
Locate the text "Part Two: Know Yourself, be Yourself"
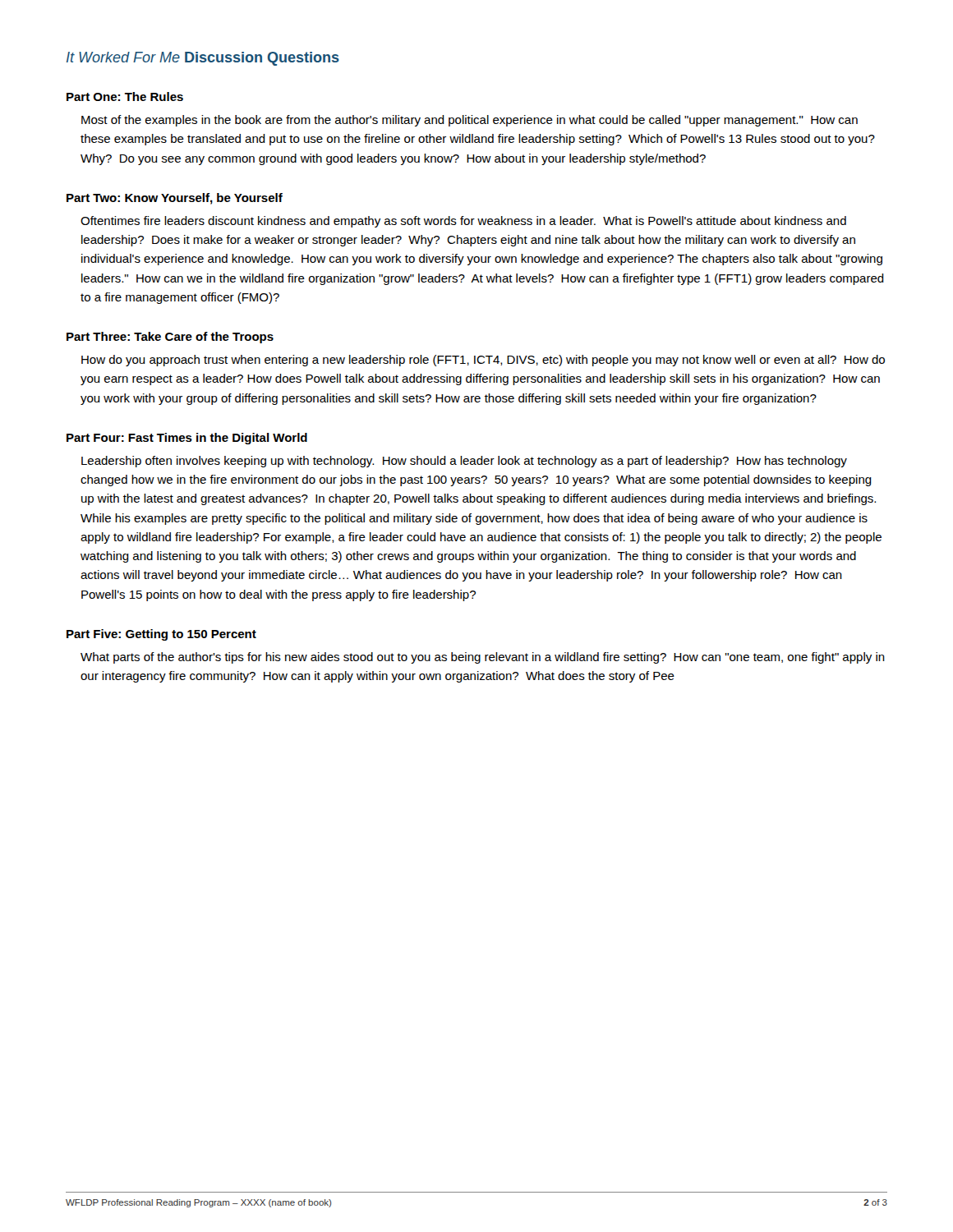(174, 197)
